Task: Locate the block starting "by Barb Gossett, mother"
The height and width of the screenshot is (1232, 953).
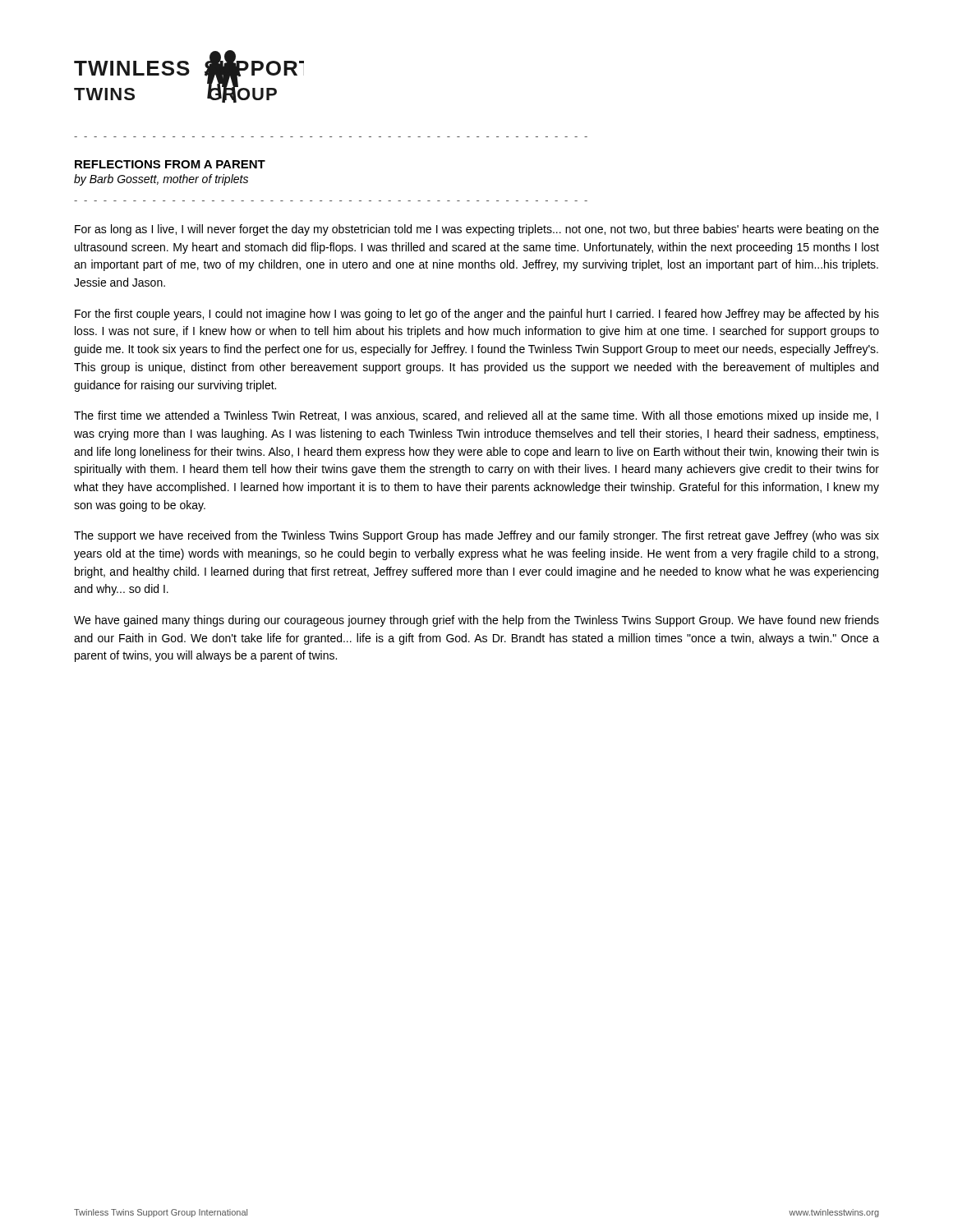Action: coord(161,179)
